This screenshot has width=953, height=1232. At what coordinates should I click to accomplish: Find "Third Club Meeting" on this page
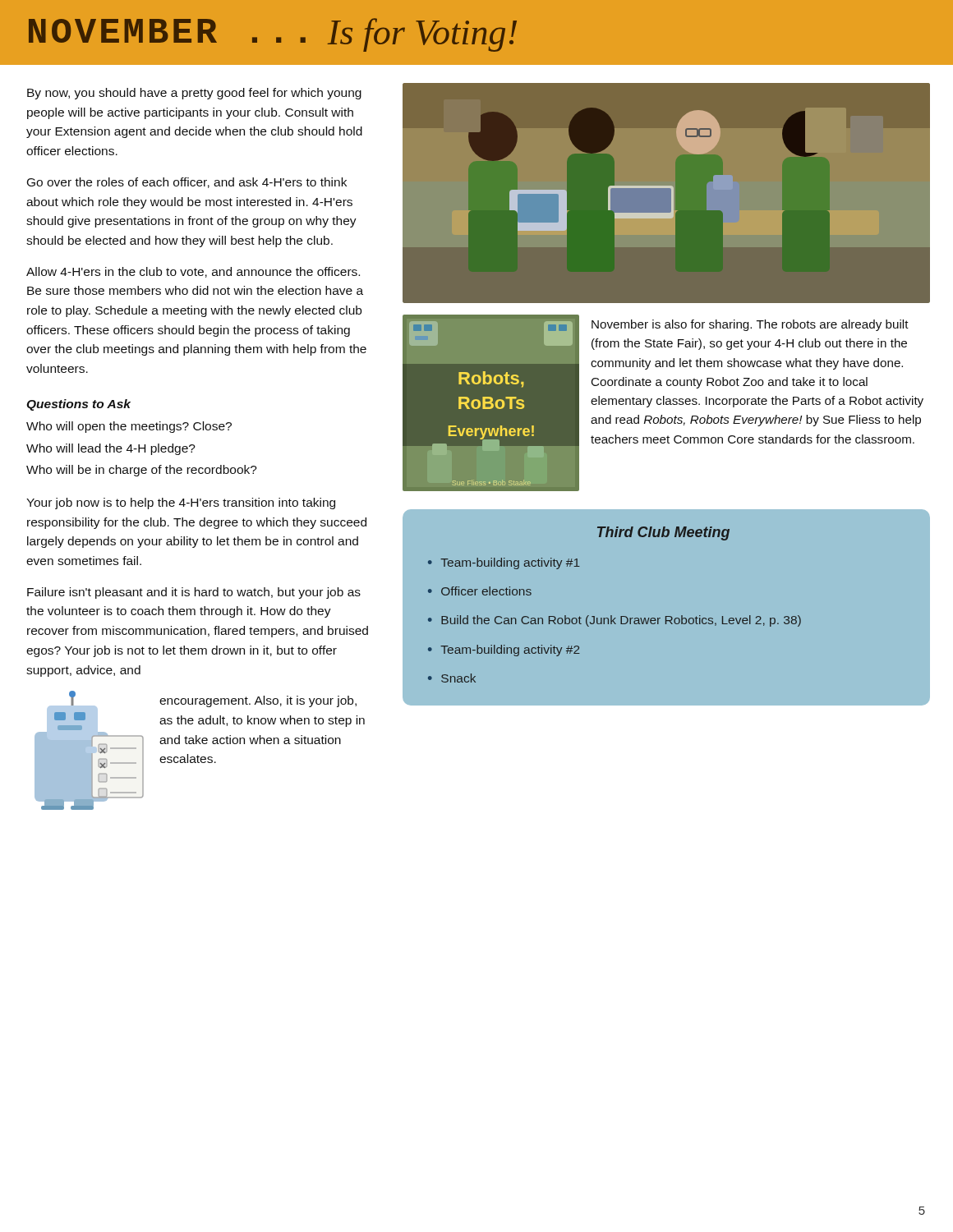tap(663, 532)
